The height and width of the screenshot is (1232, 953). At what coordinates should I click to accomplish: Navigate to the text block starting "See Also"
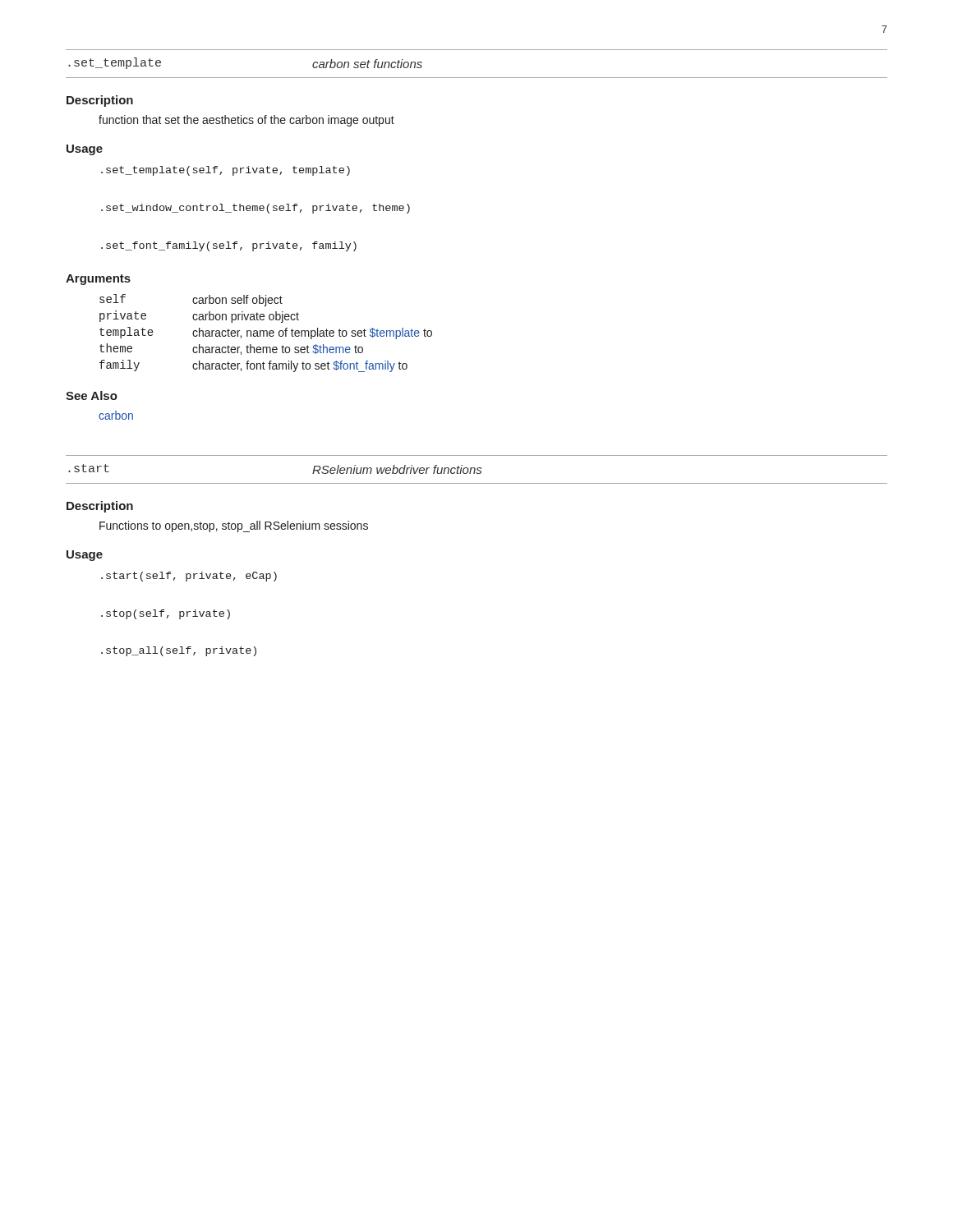92,395
